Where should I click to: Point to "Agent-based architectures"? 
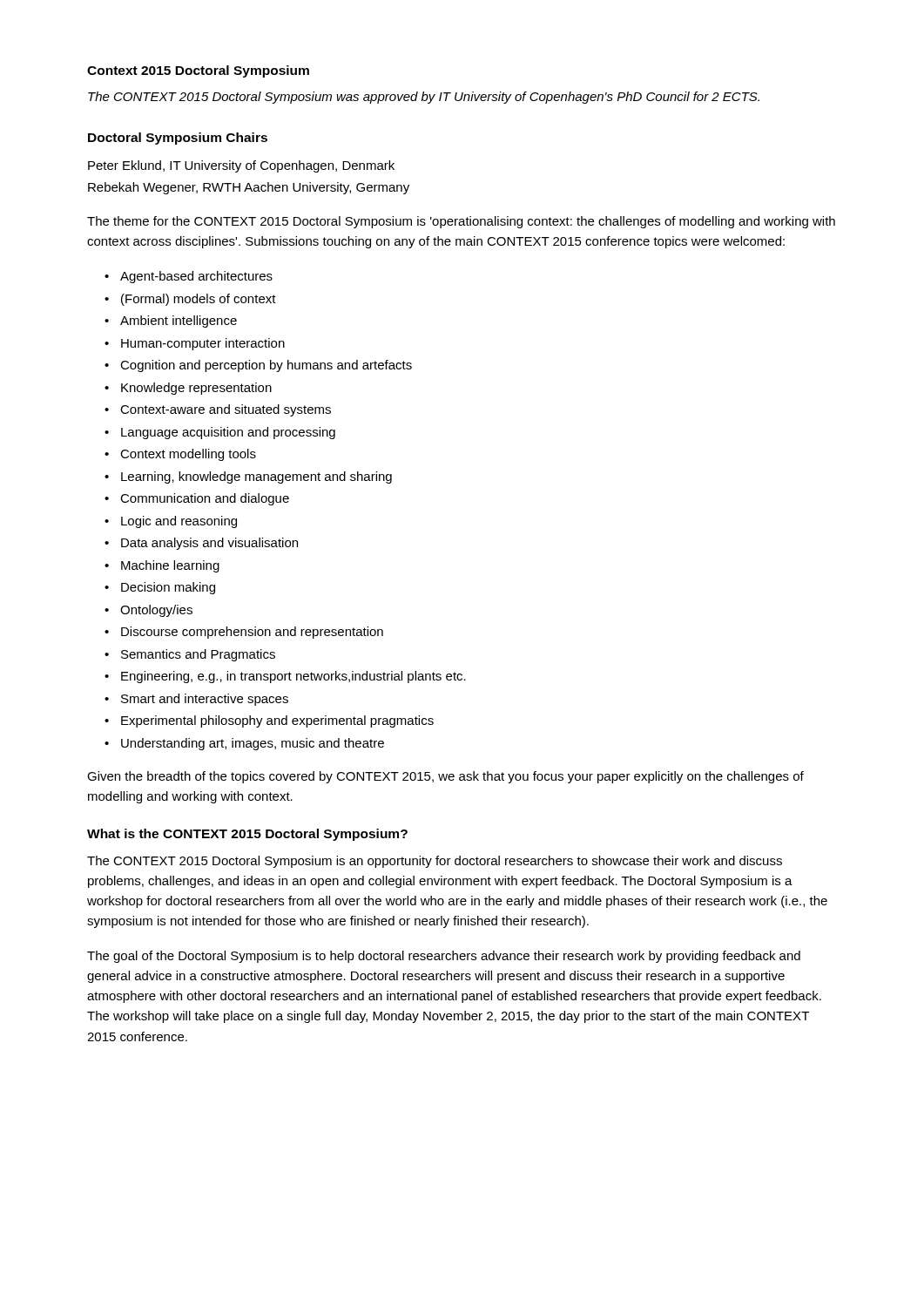coord(196,276)
